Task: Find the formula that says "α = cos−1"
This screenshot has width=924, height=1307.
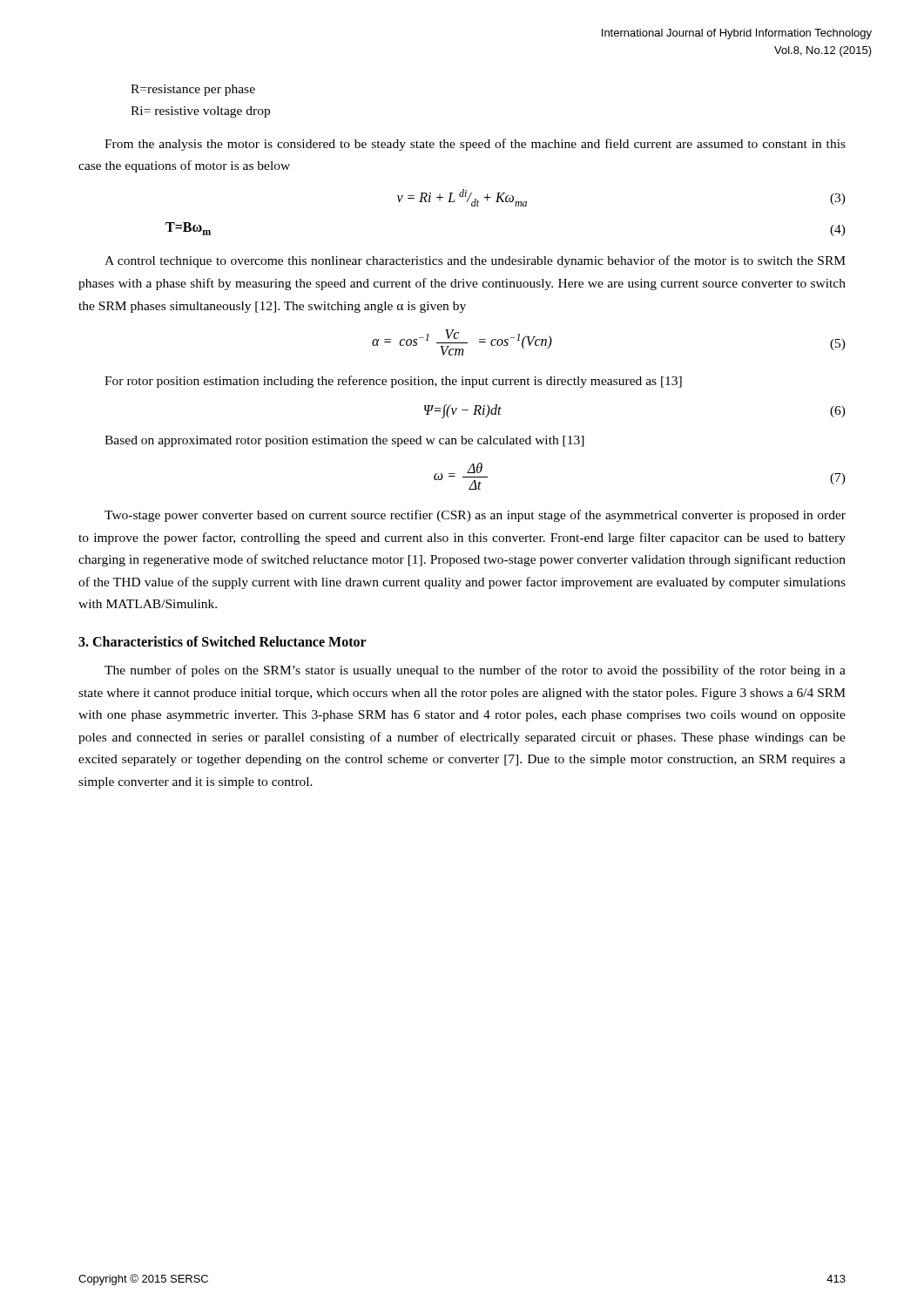Action: pos(452,343)
